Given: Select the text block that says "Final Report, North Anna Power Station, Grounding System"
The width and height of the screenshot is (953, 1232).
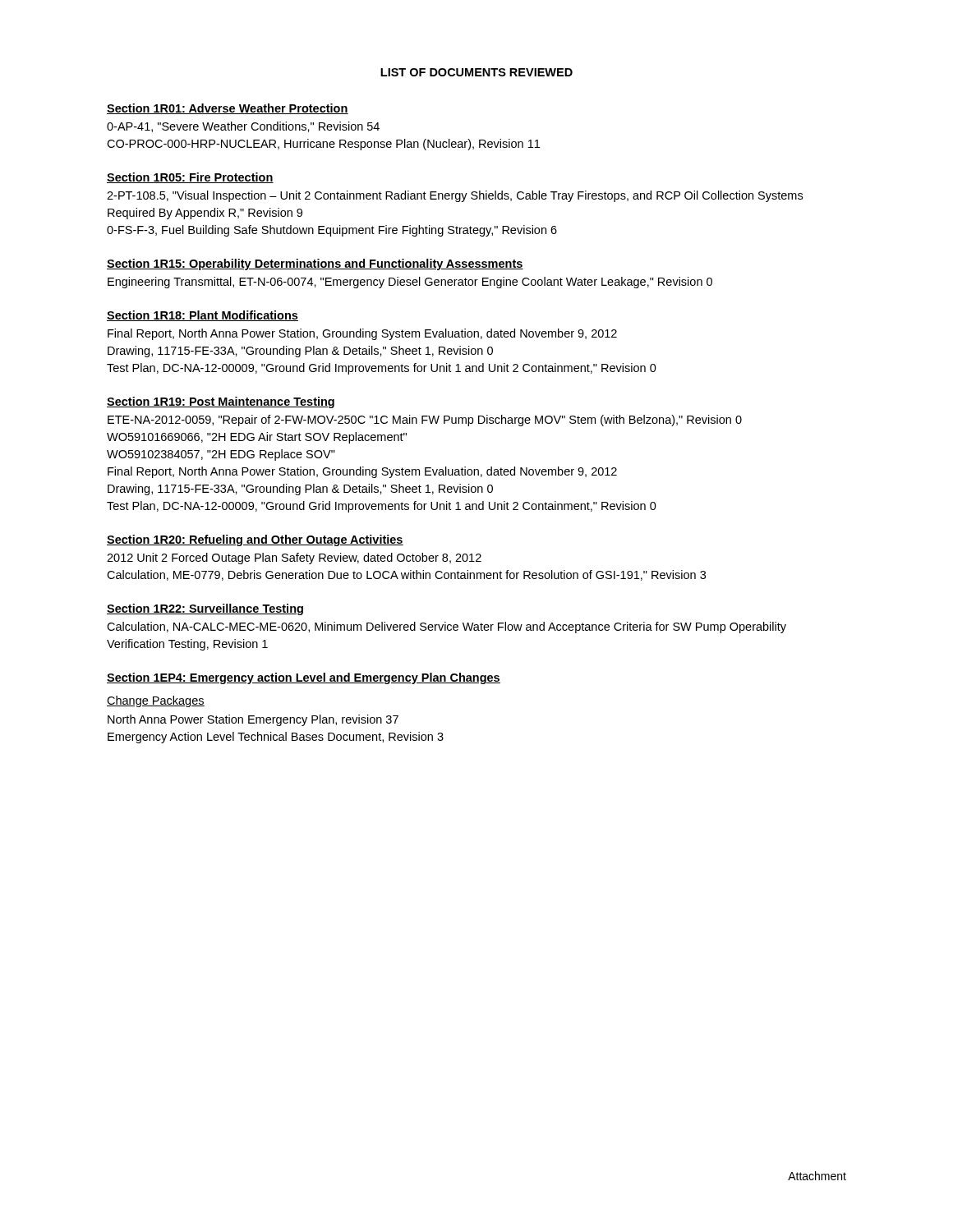Looking at the screenshot, I should click(382, 351).
